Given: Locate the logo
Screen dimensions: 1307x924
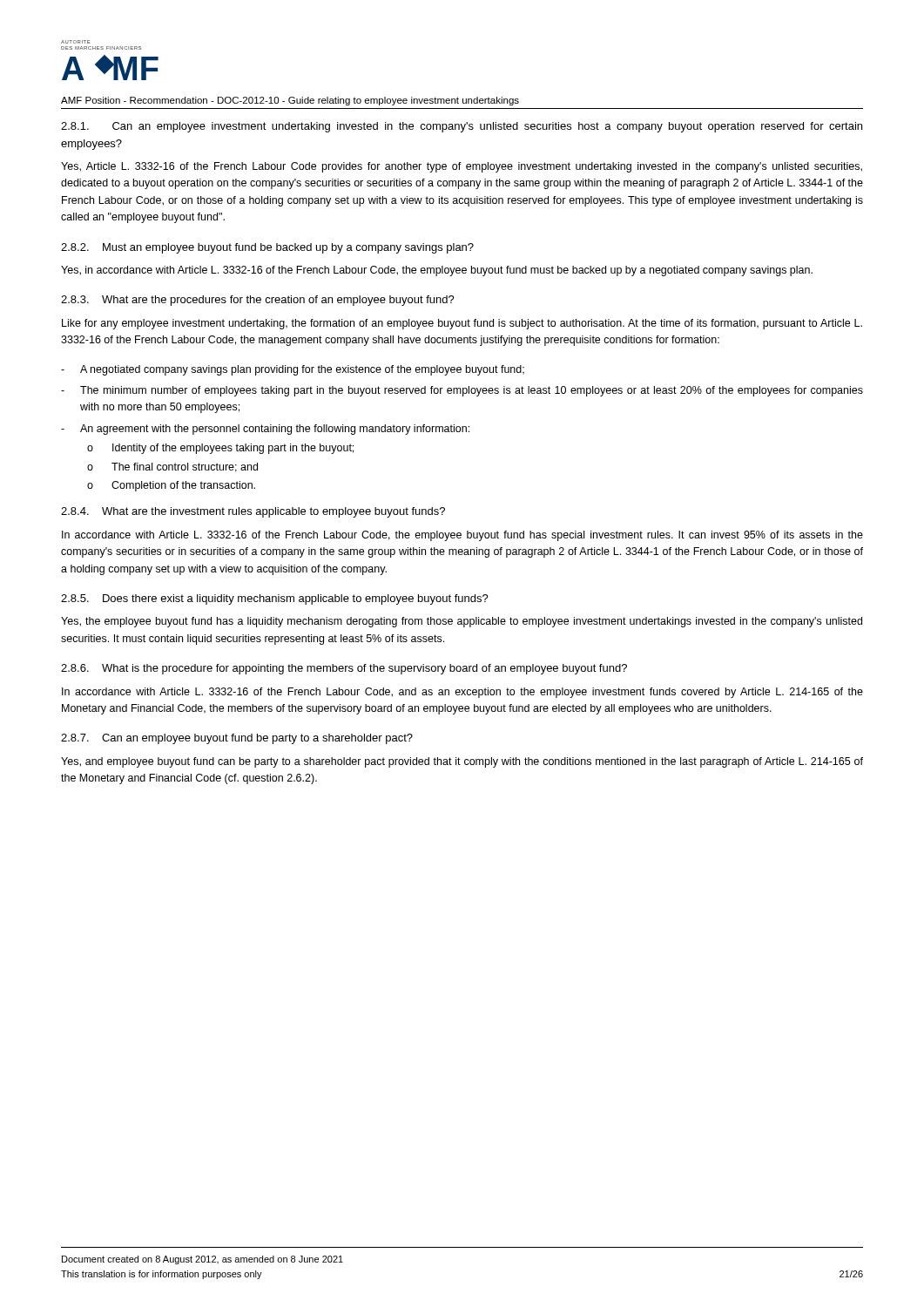Looking at the screenshot, I should [x=462, y=62].
